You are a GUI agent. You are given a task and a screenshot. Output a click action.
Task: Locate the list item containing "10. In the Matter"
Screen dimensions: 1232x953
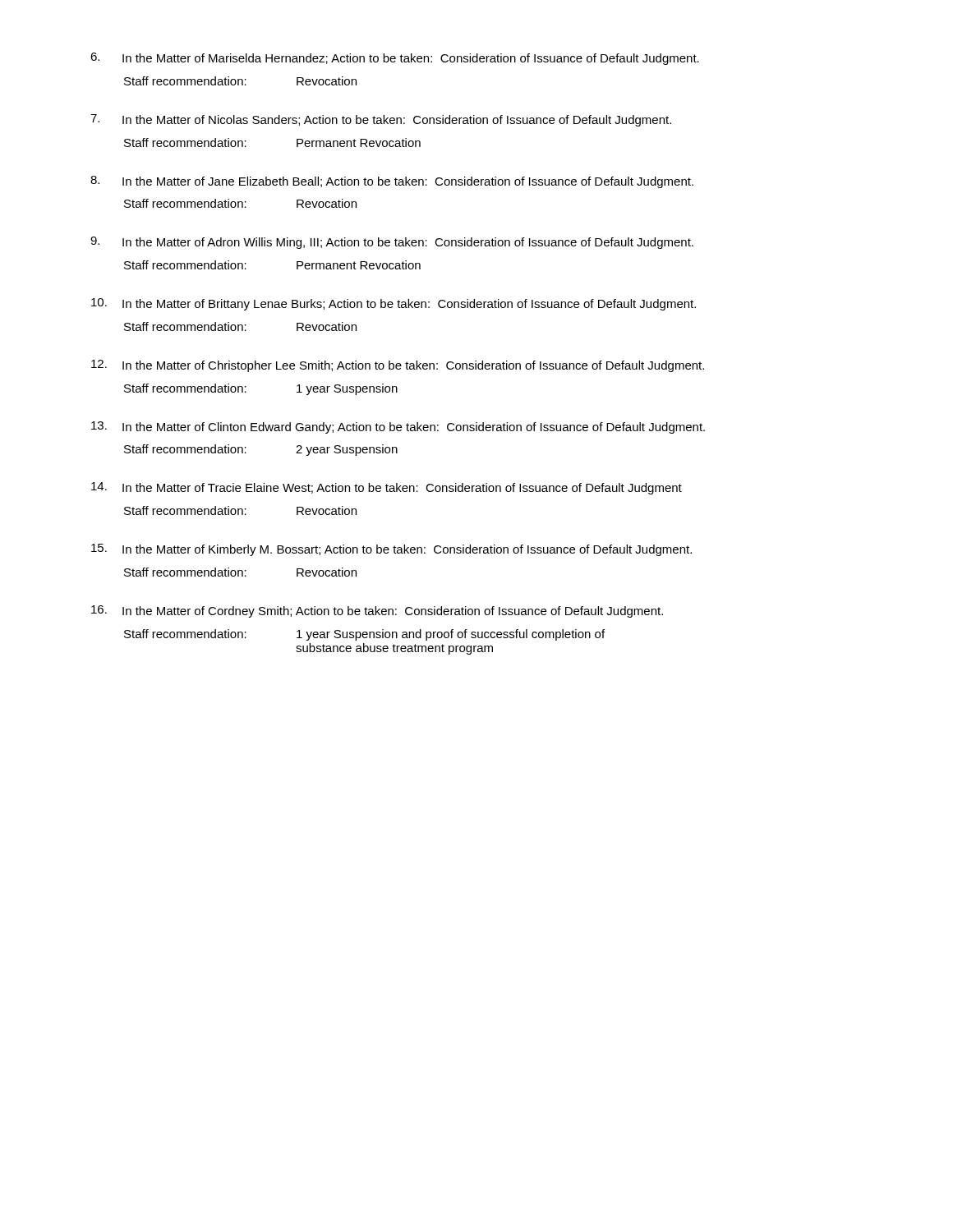pyautogui.click(x=394, y=304)
